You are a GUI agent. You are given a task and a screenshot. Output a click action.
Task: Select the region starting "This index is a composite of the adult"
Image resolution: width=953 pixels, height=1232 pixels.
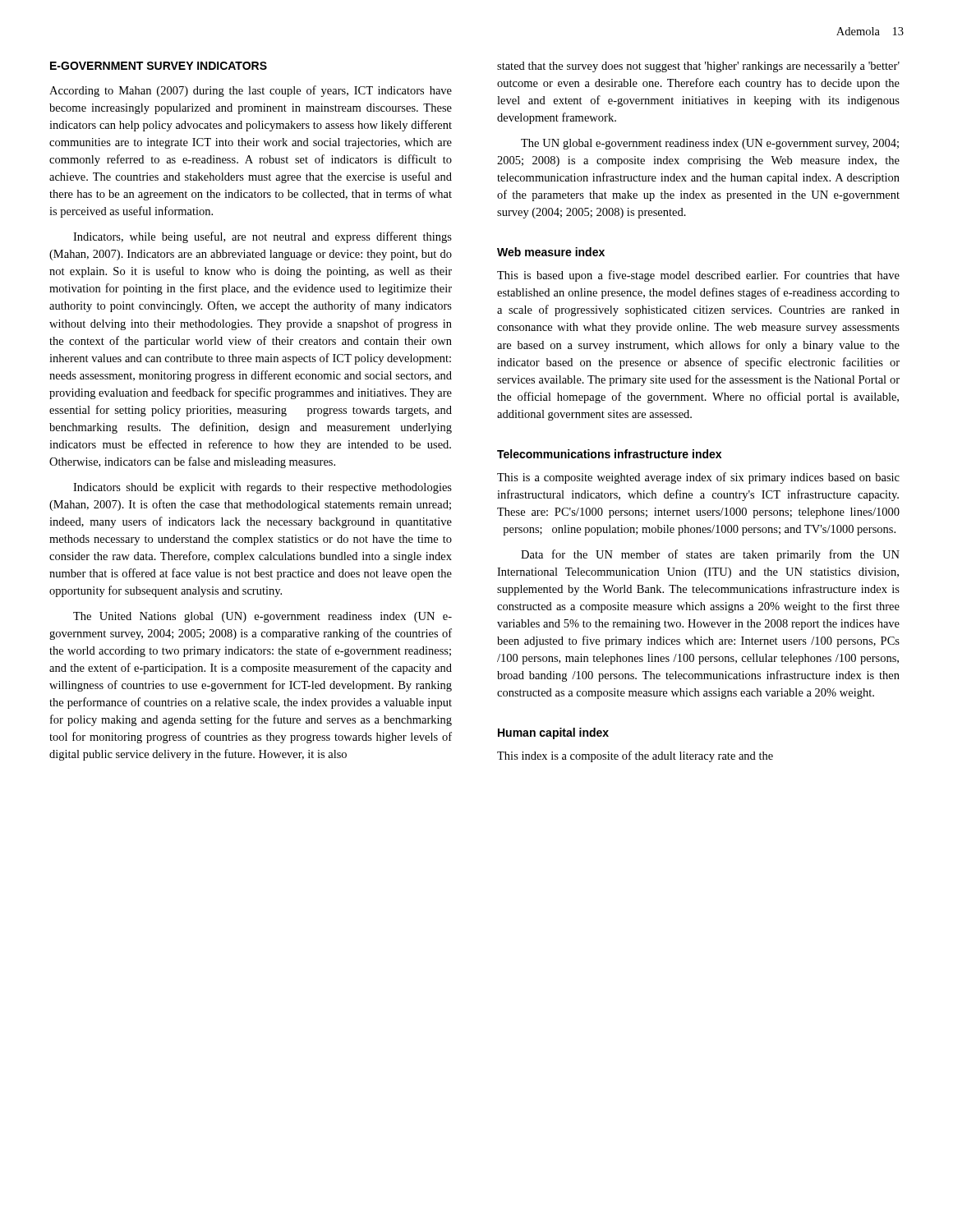[x=698, y=756]
